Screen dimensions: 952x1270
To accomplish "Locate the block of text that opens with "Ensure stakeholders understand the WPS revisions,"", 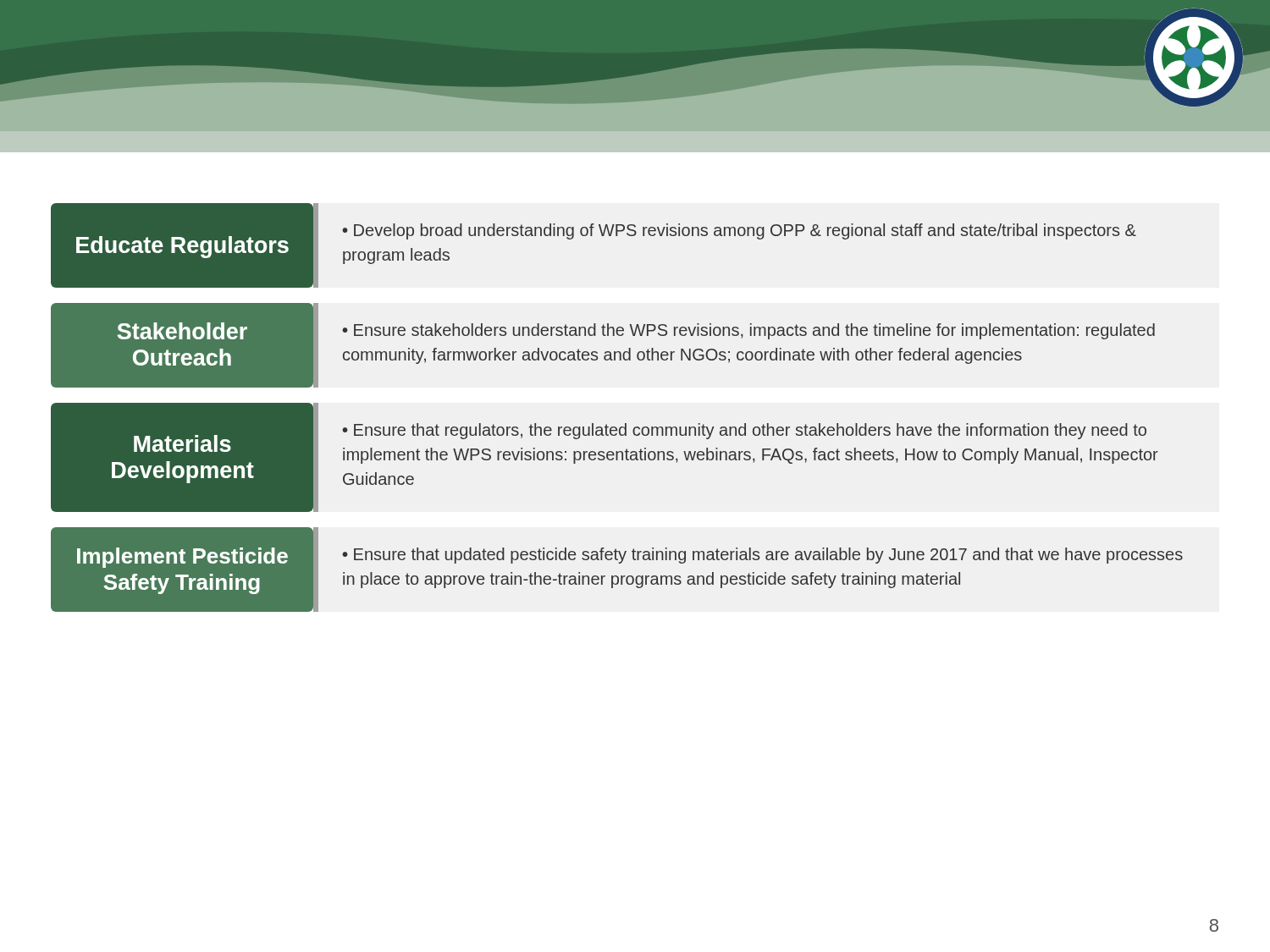I will (769, 345).
